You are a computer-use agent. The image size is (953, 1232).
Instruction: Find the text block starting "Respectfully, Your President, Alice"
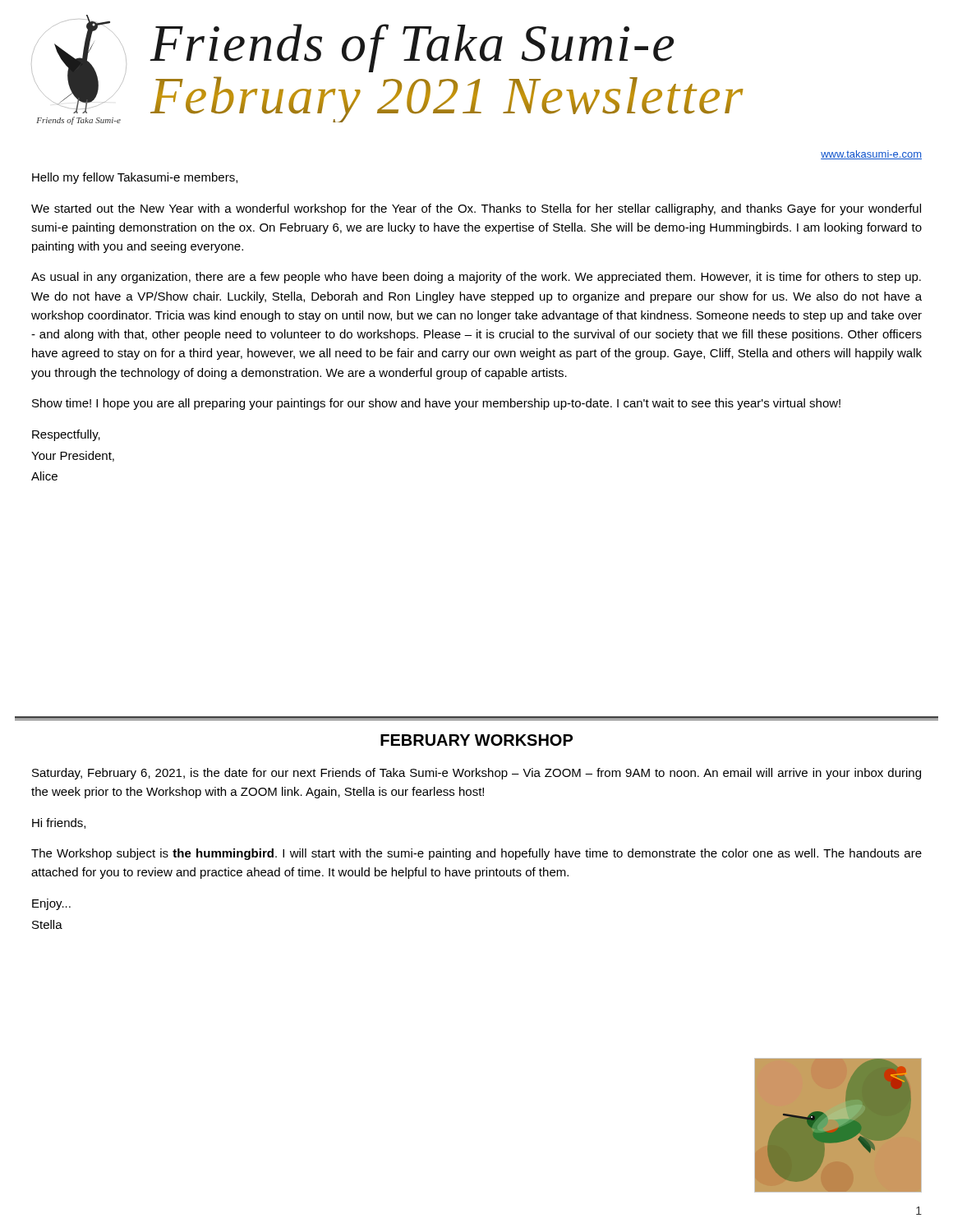tap(73, 455)
